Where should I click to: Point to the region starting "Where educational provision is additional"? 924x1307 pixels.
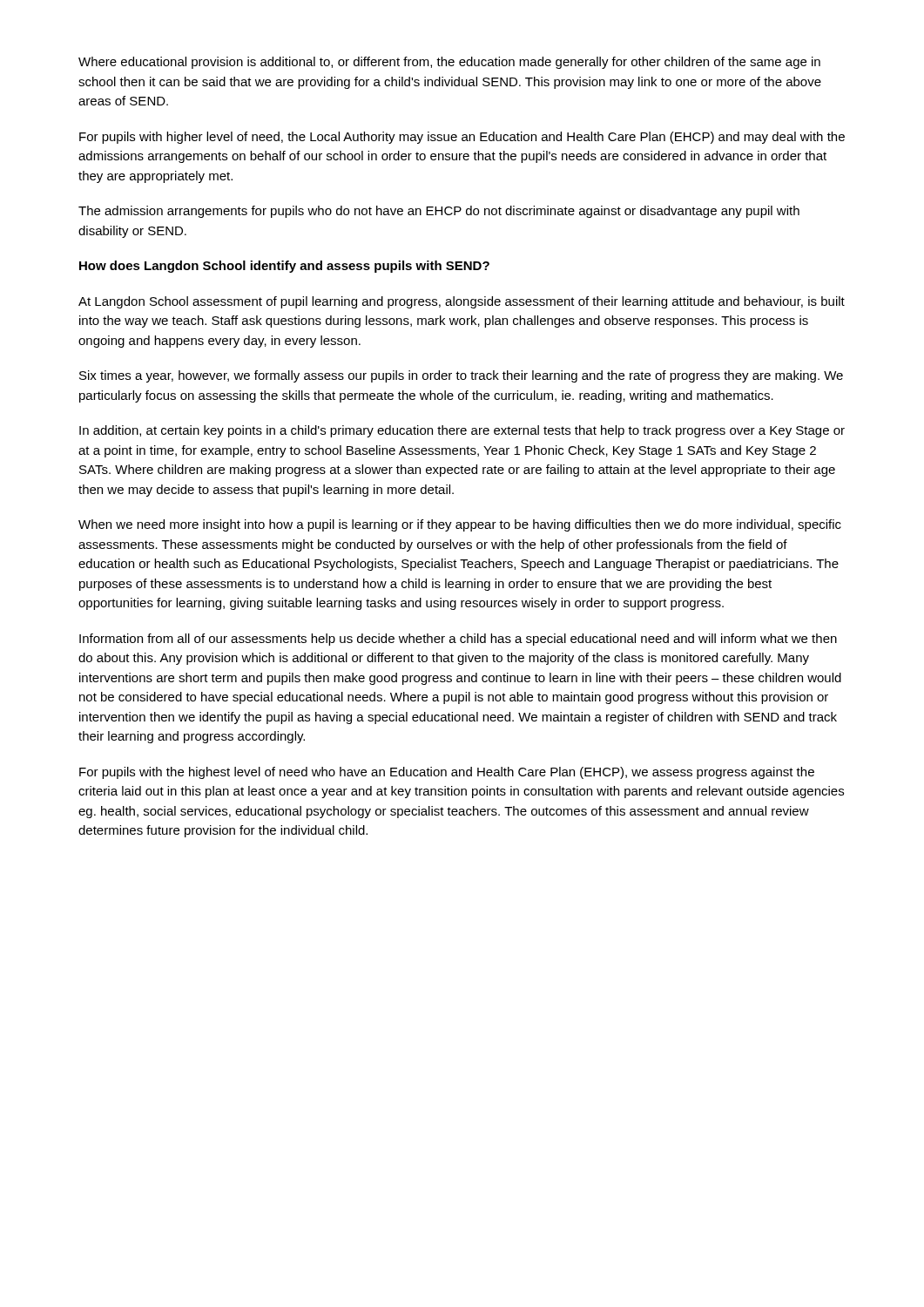450,81
